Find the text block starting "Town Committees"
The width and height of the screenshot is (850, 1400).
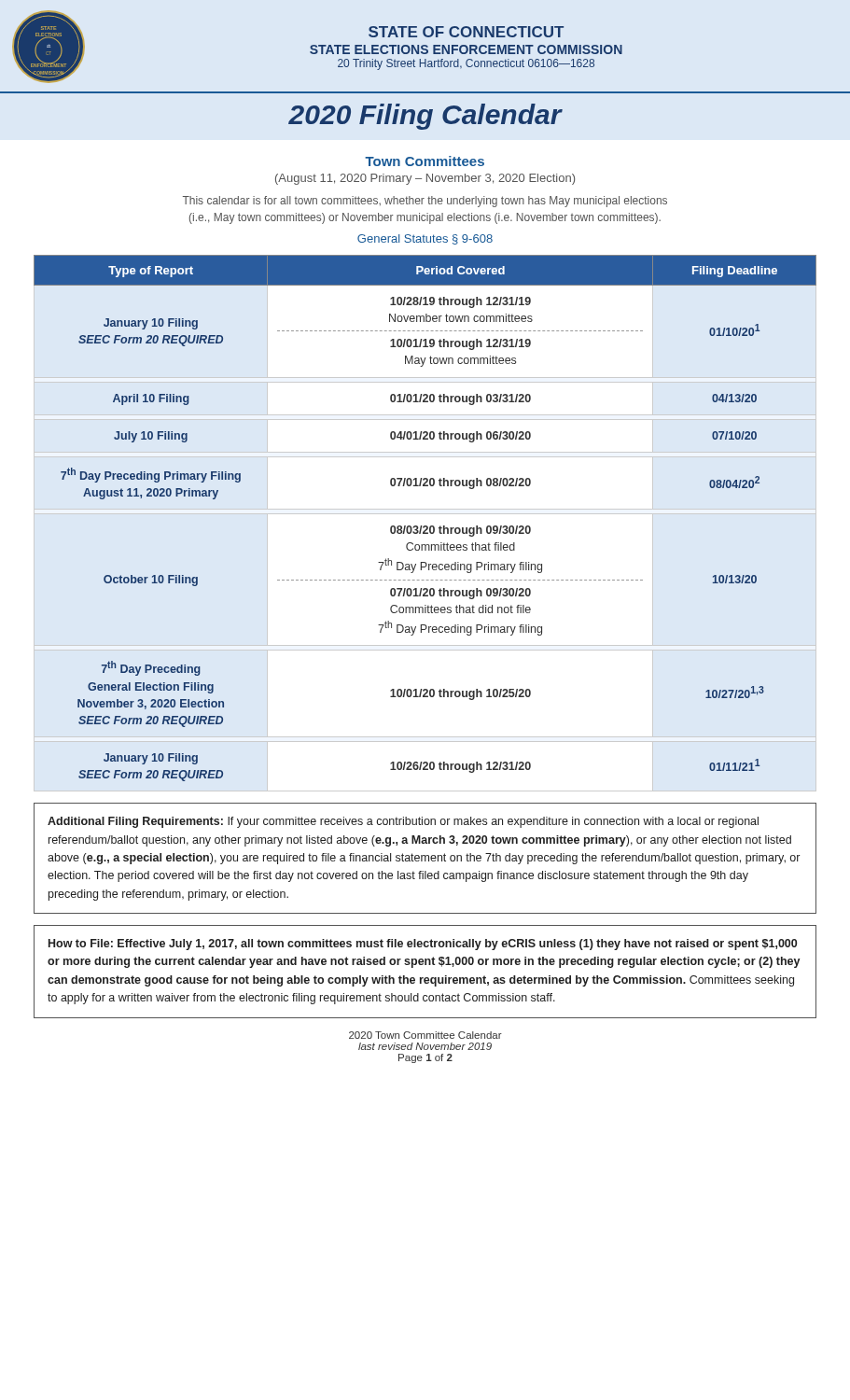425,161
